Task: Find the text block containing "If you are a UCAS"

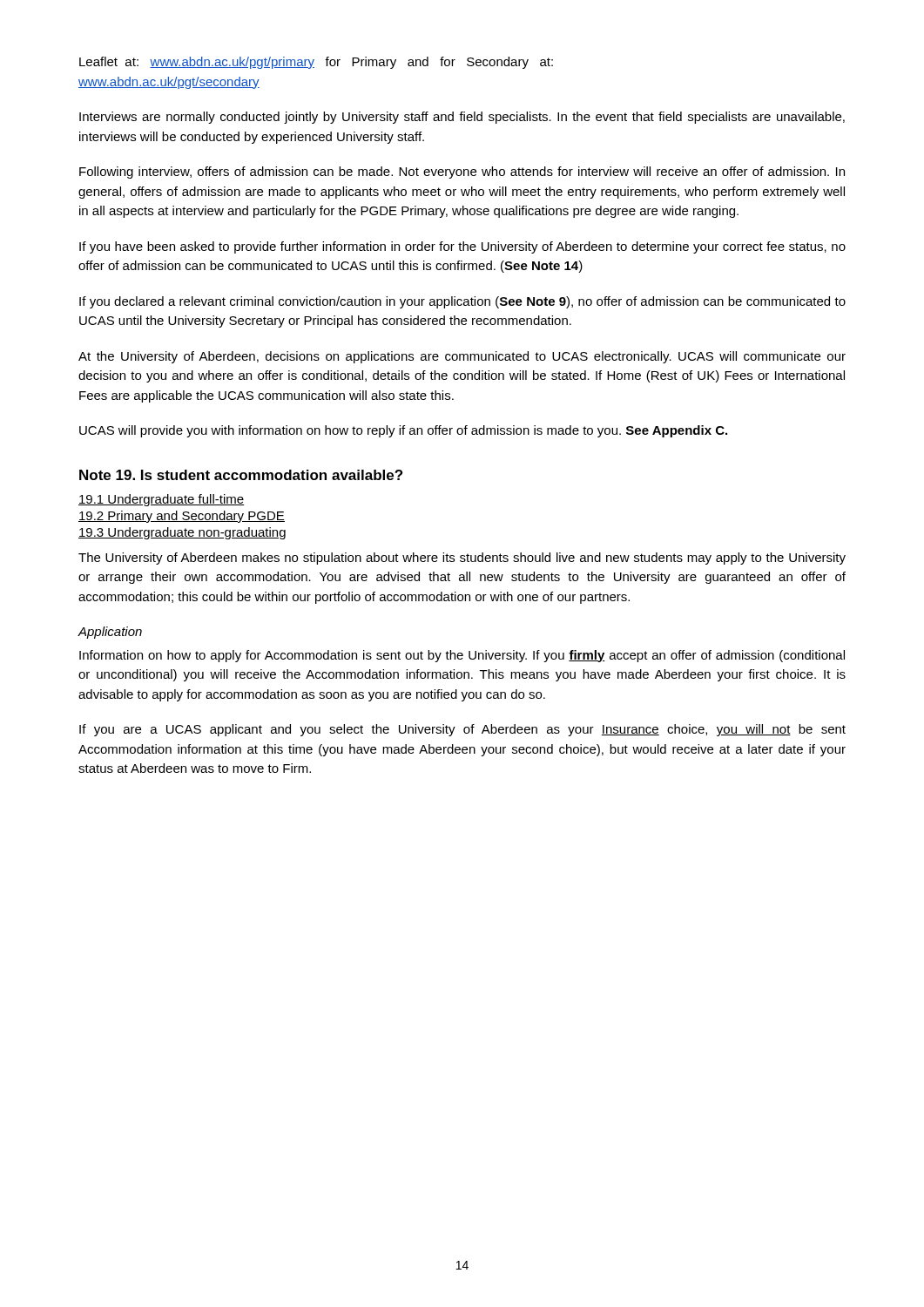Action: [462, 748]
